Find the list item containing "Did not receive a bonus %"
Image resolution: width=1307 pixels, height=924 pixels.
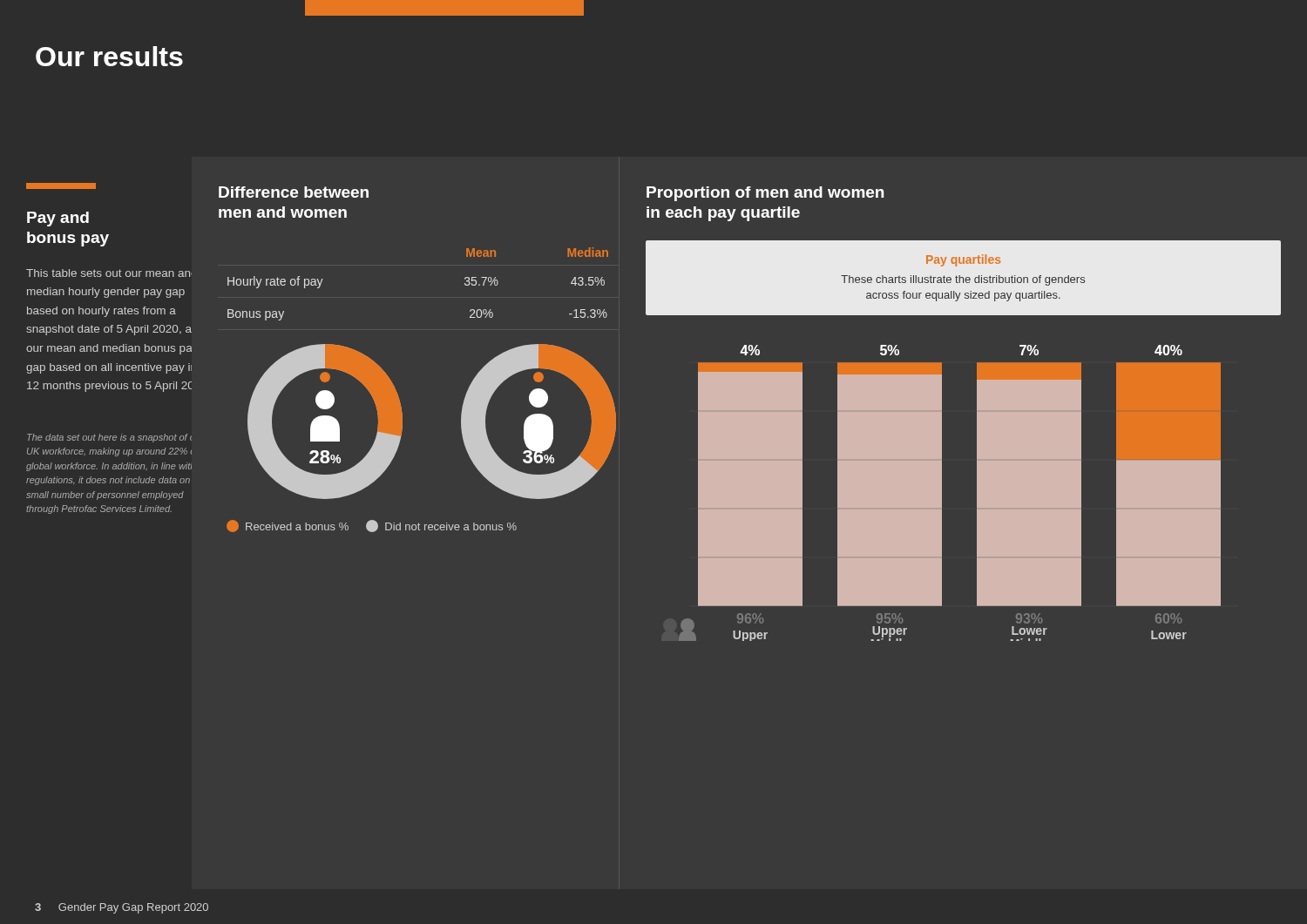[x=441, y=526]
